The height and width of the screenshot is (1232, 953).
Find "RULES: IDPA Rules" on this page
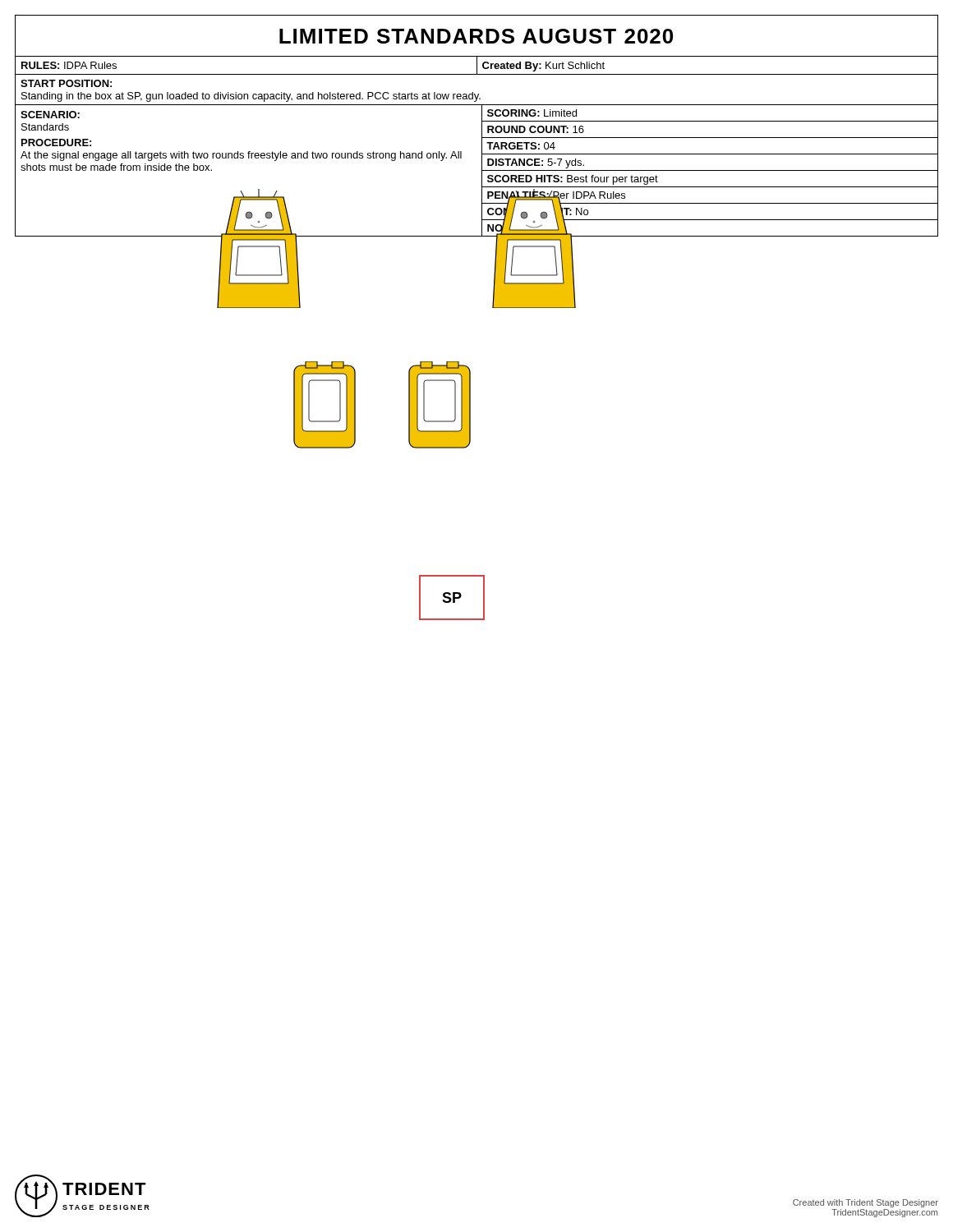click(x=69, y=65)
